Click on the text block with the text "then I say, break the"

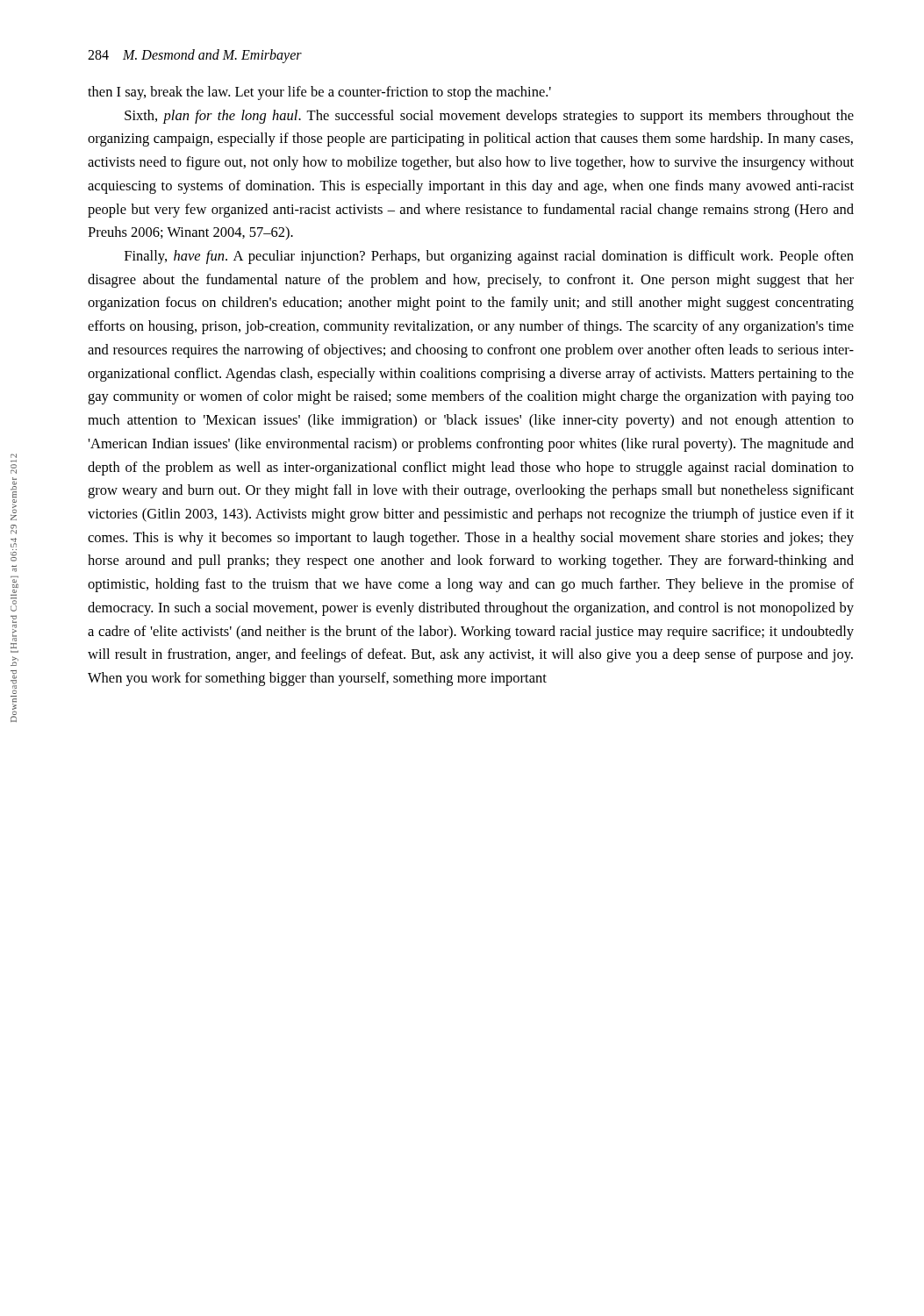coord(471,92)
